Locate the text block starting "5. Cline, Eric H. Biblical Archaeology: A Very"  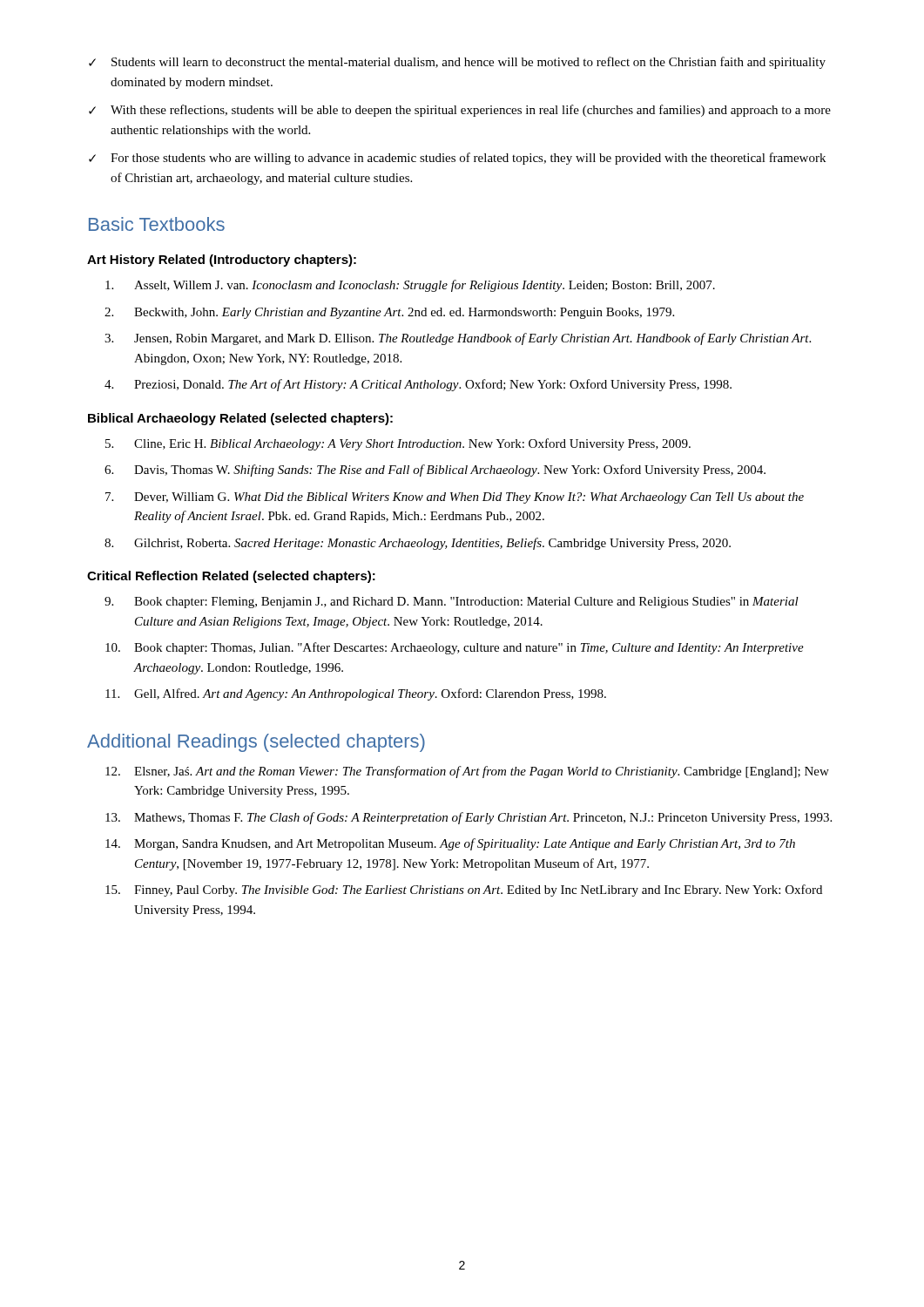coord(462,493)
